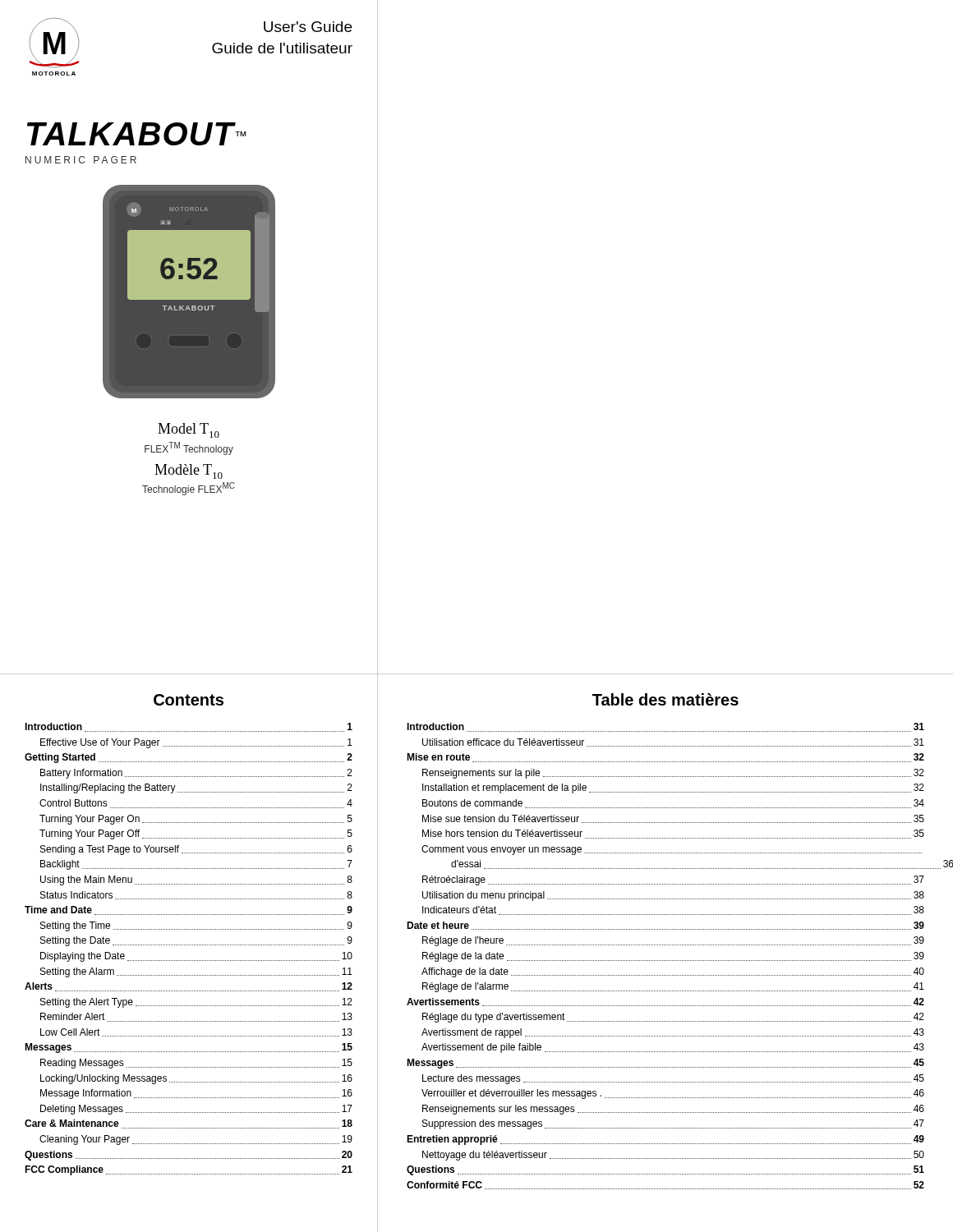Screen dimensions: 1232x953
Task: Click on the text starting "Using the Main Menu8"
Action: tap(189, 880)
